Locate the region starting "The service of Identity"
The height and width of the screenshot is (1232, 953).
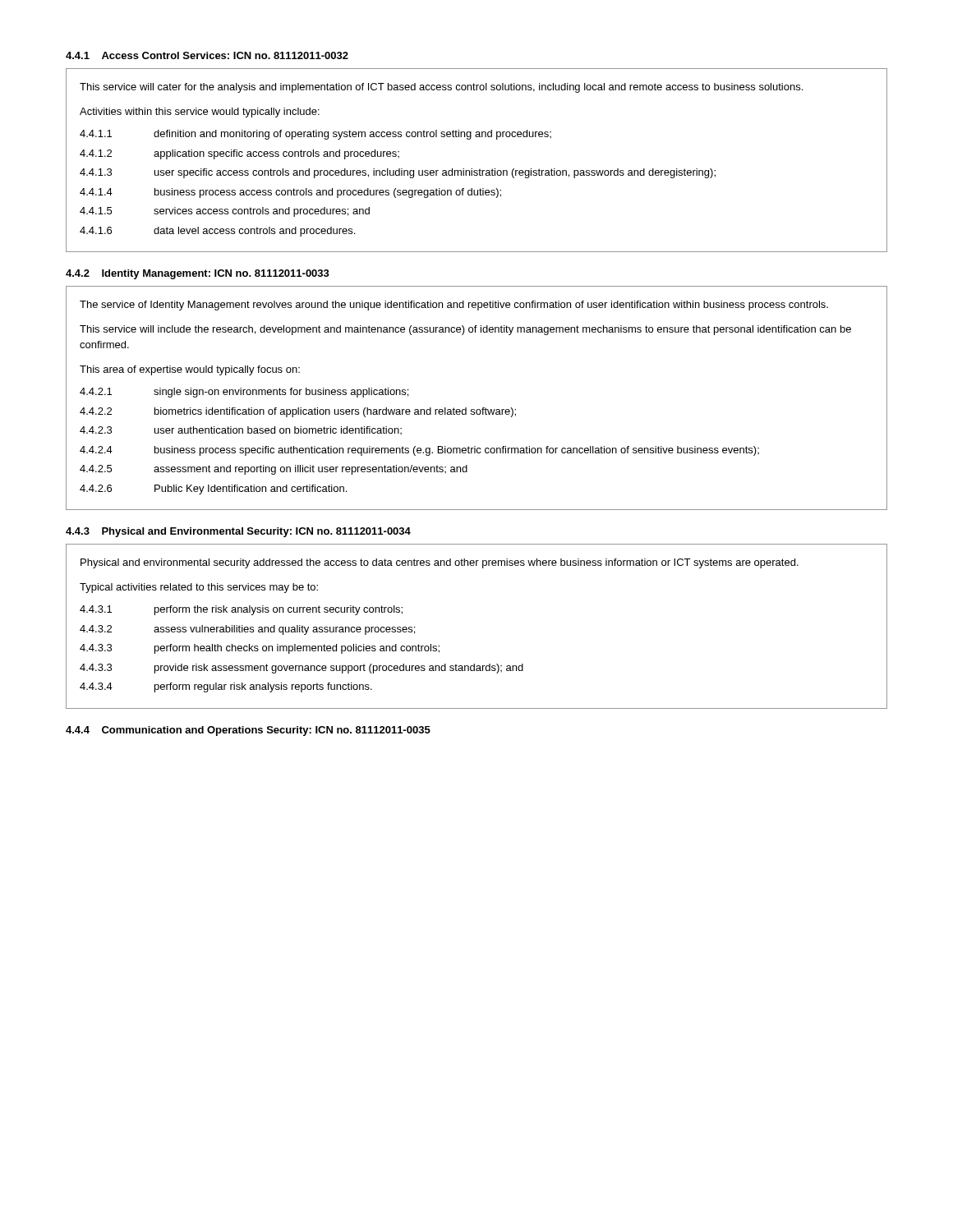coord(454,306)
